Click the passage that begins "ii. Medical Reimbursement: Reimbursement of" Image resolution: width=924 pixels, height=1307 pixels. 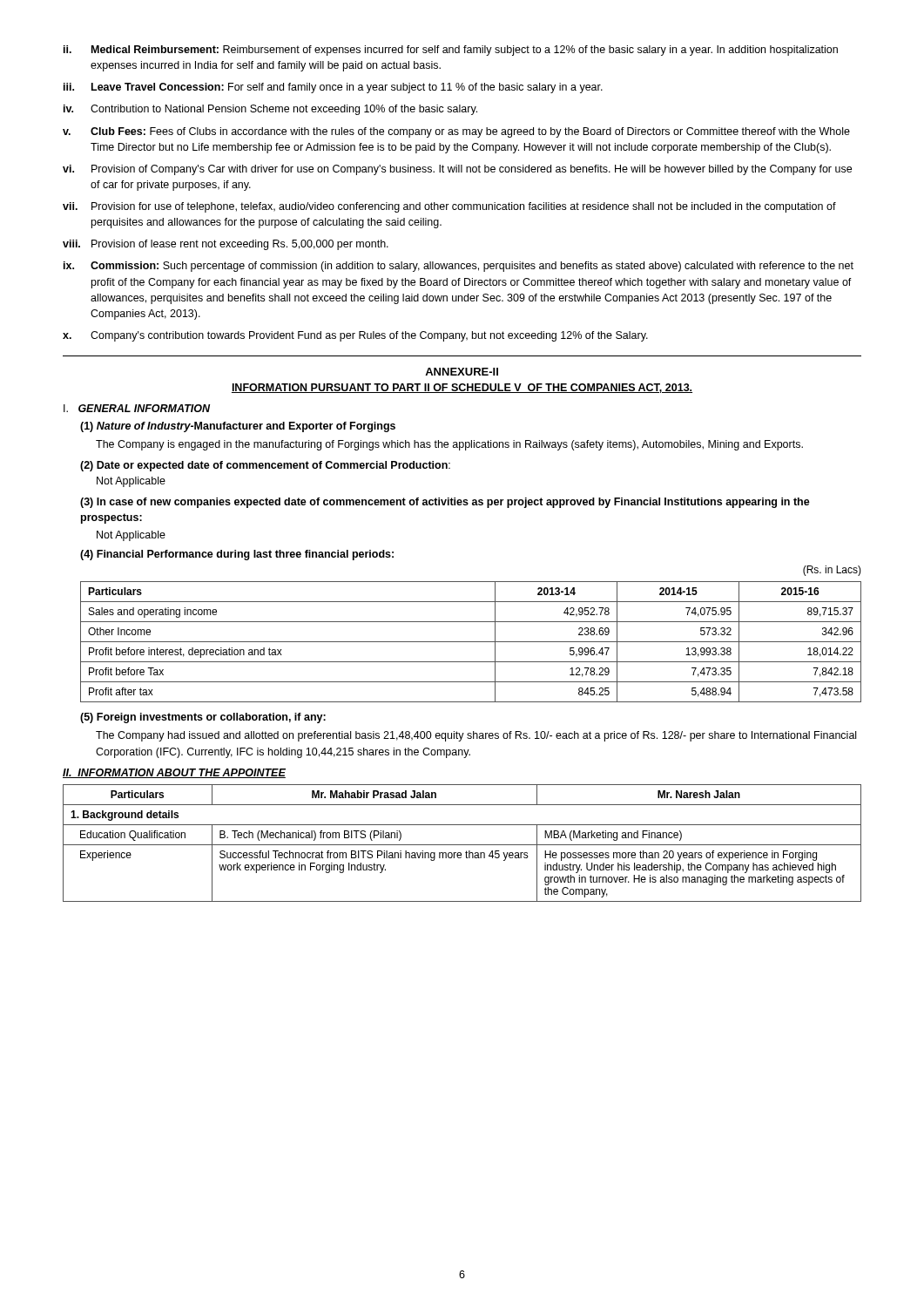point(462,58)
